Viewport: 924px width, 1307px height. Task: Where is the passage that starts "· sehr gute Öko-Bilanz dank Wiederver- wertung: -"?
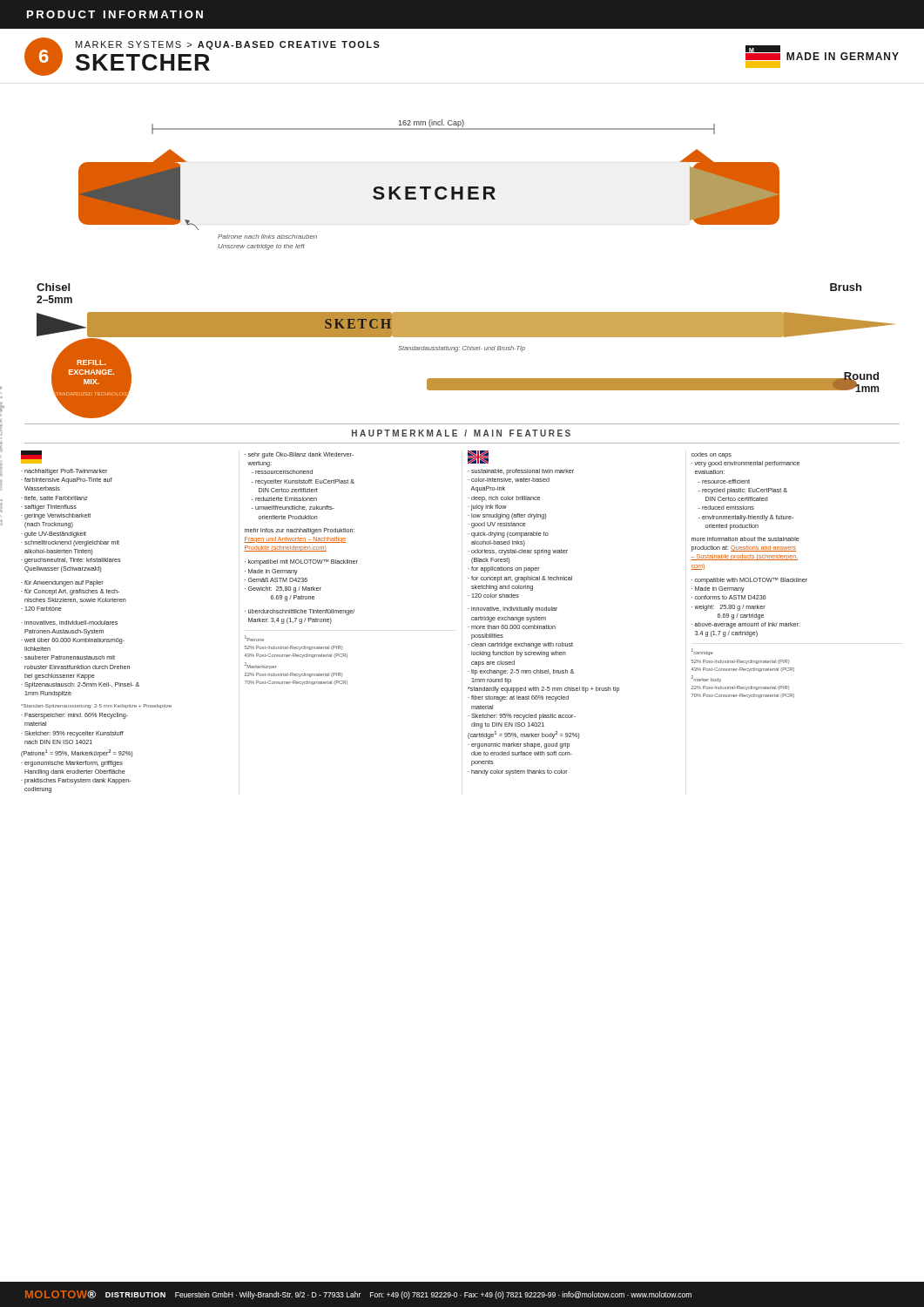click(x=350, y=568)
